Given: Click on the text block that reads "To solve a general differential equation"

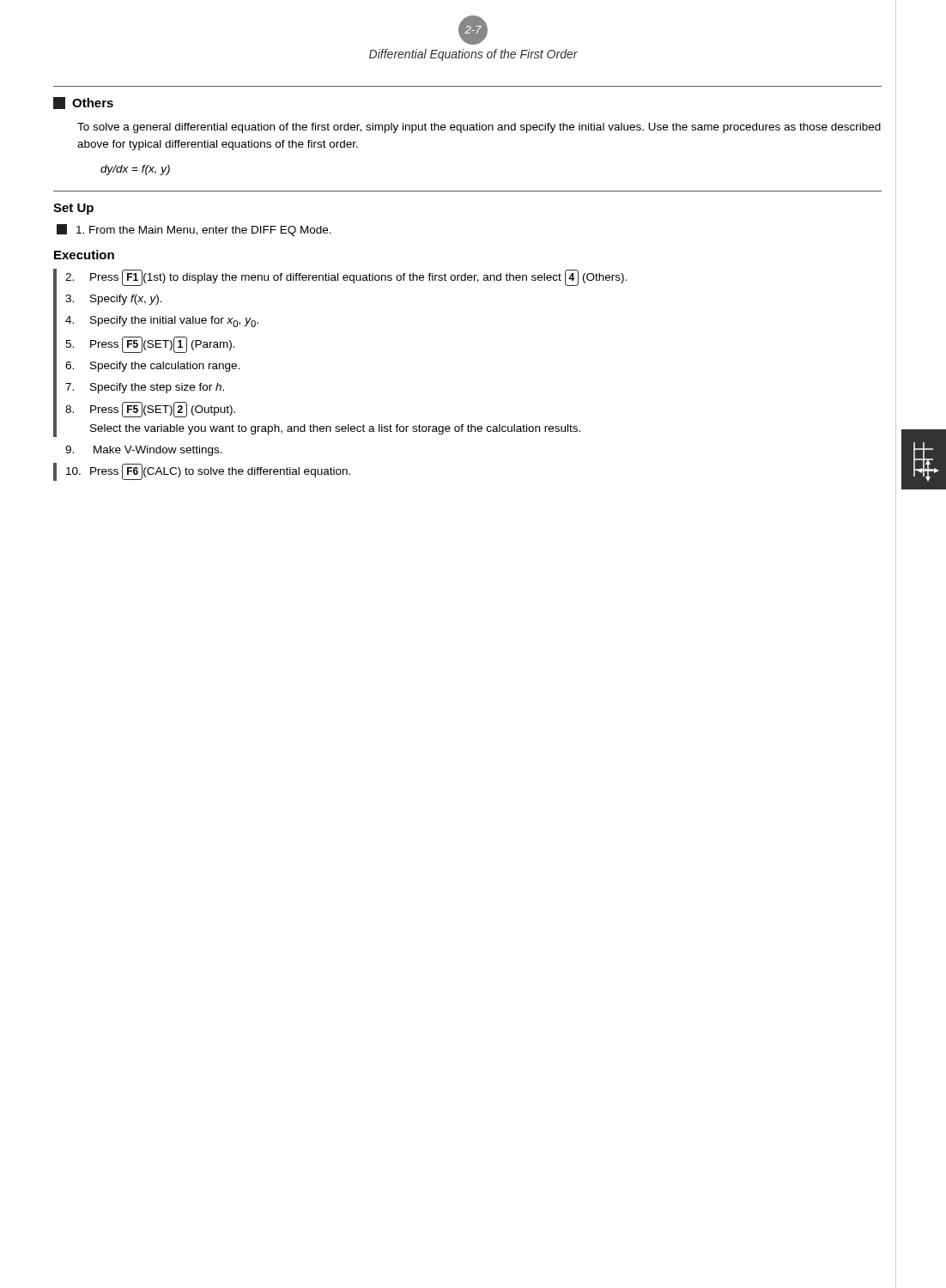Looking at the screenshot, I should click(x=479, y=135).
